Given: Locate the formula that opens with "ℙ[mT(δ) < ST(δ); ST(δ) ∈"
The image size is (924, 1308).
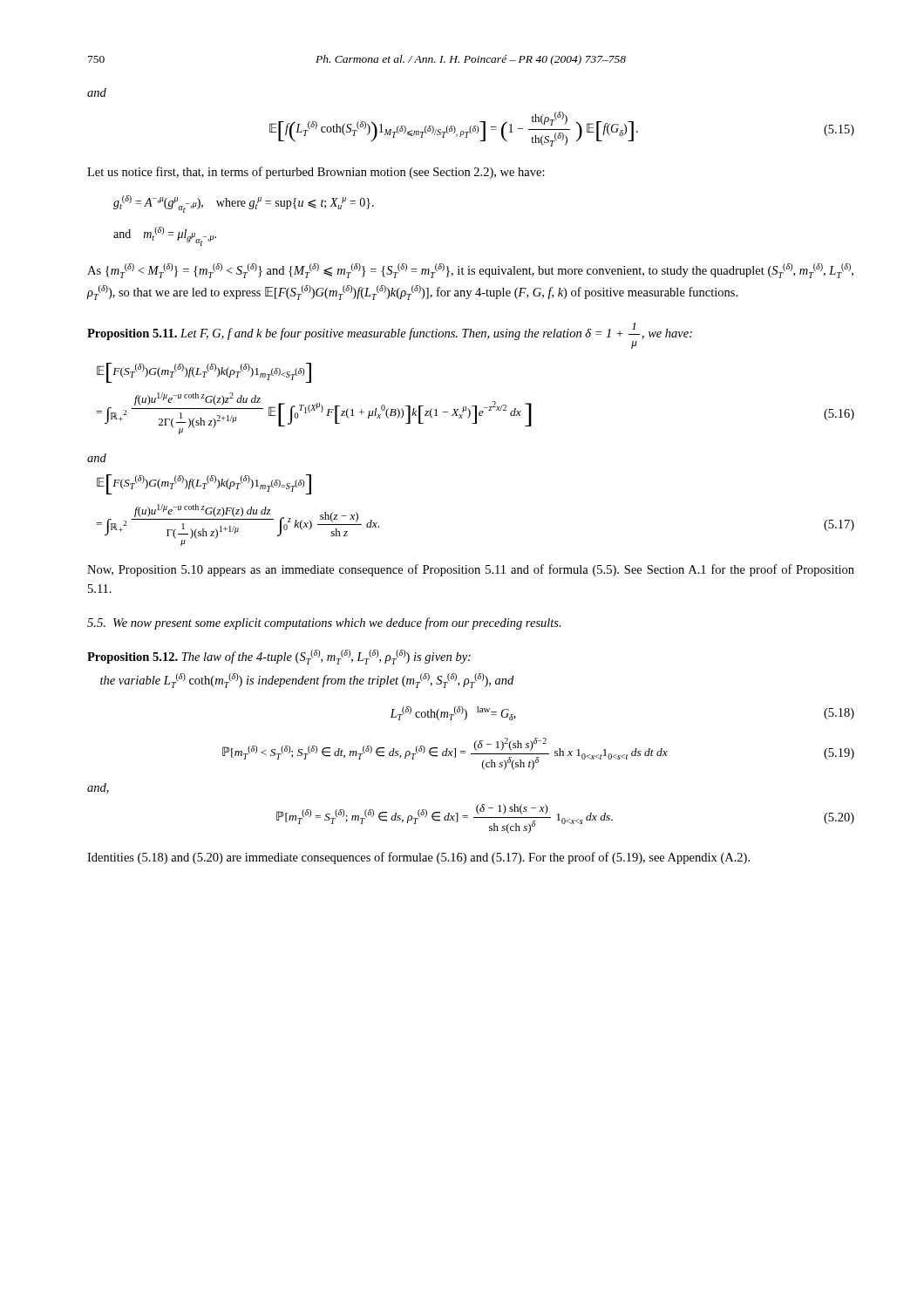Looking at the screenshot, I should coord(475,754).
